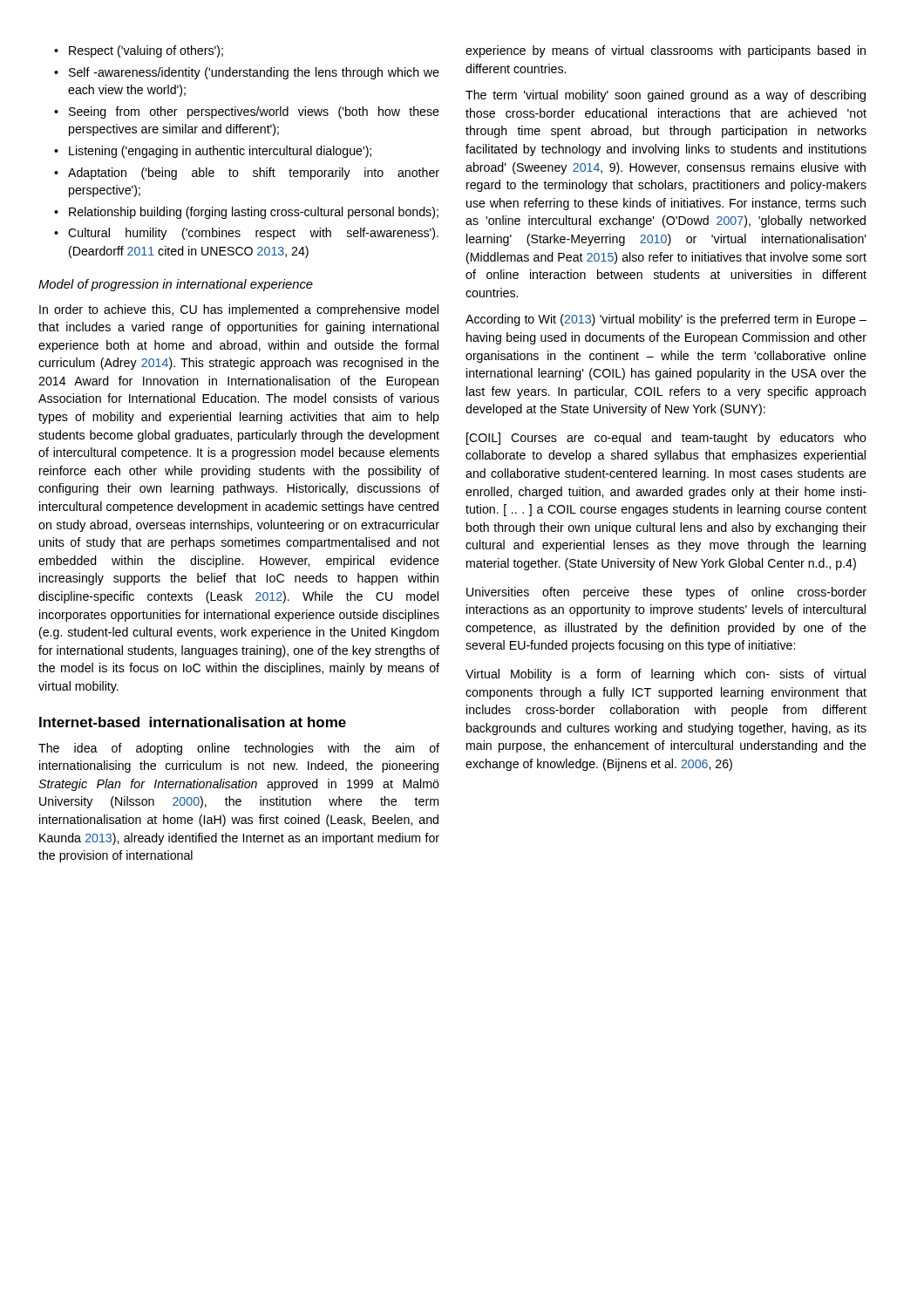Viewport: 924px width, 1308px height.
Task: Find the passage starting "experience by means"
Action: [666, 230]
